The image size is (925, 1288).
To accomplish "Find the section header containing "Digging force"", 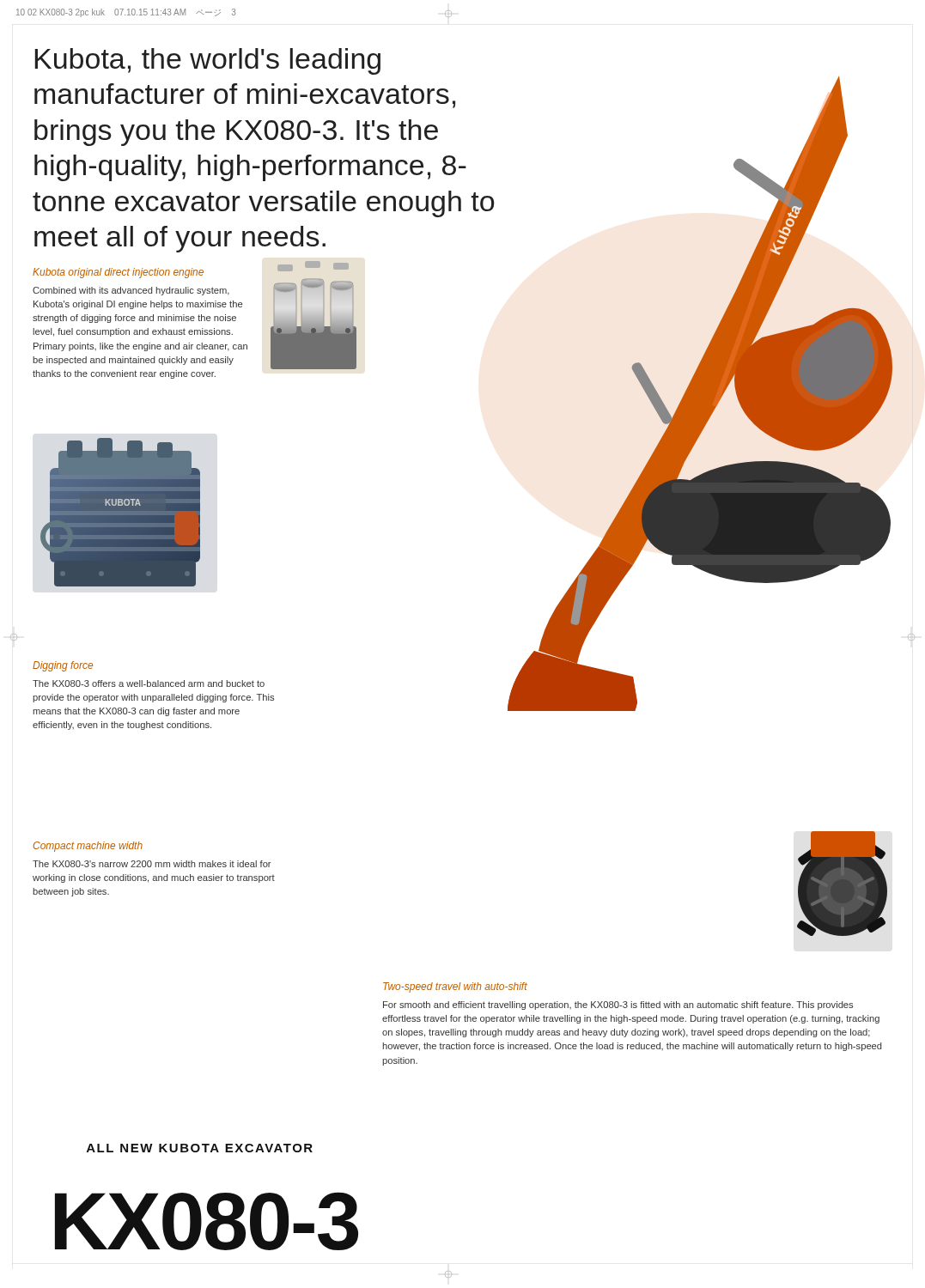I will [63, 665].
